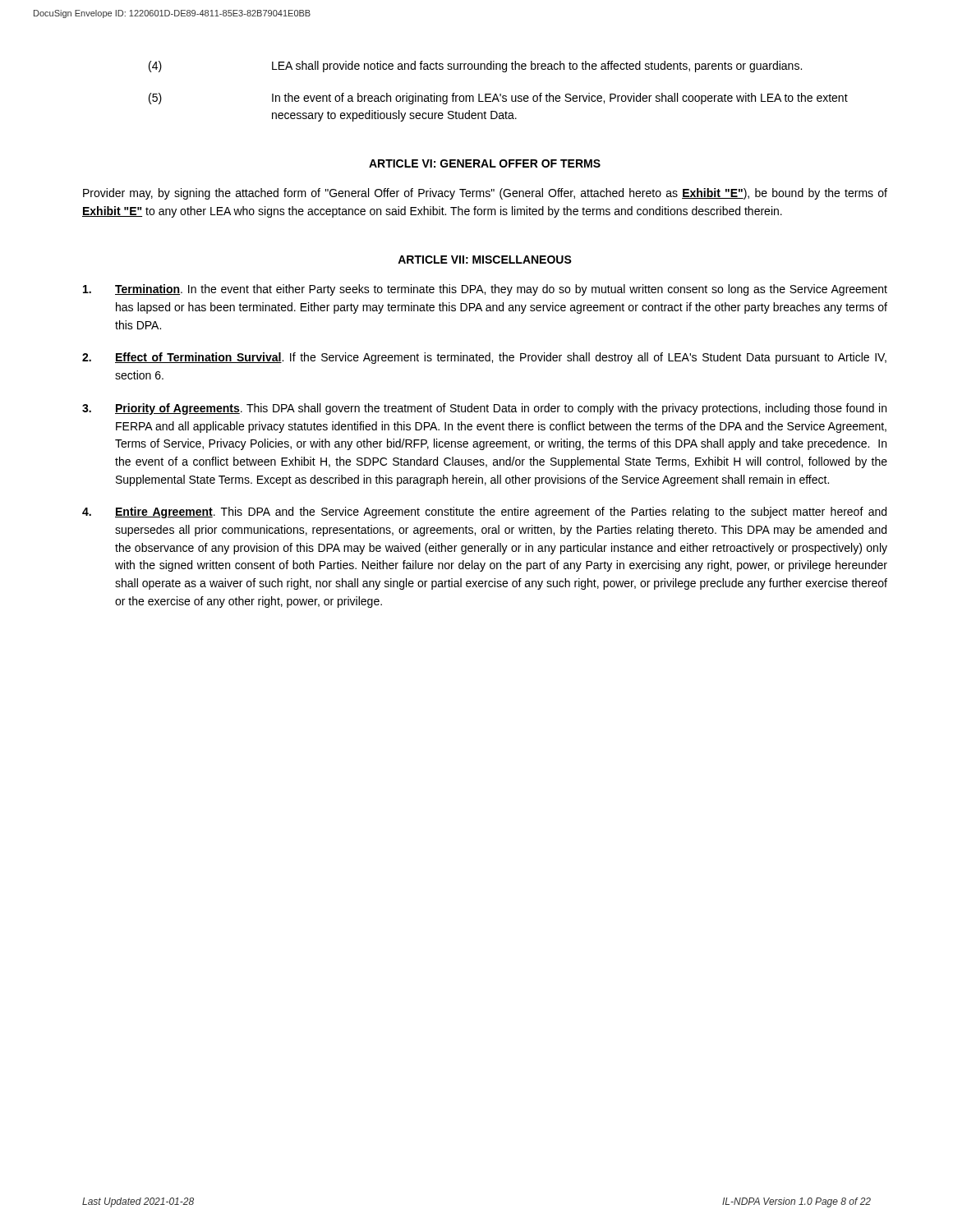Select the element starting "Provider may, by signing the attached"
Screen dimensions: 1232x953
[x=485, y=202]
